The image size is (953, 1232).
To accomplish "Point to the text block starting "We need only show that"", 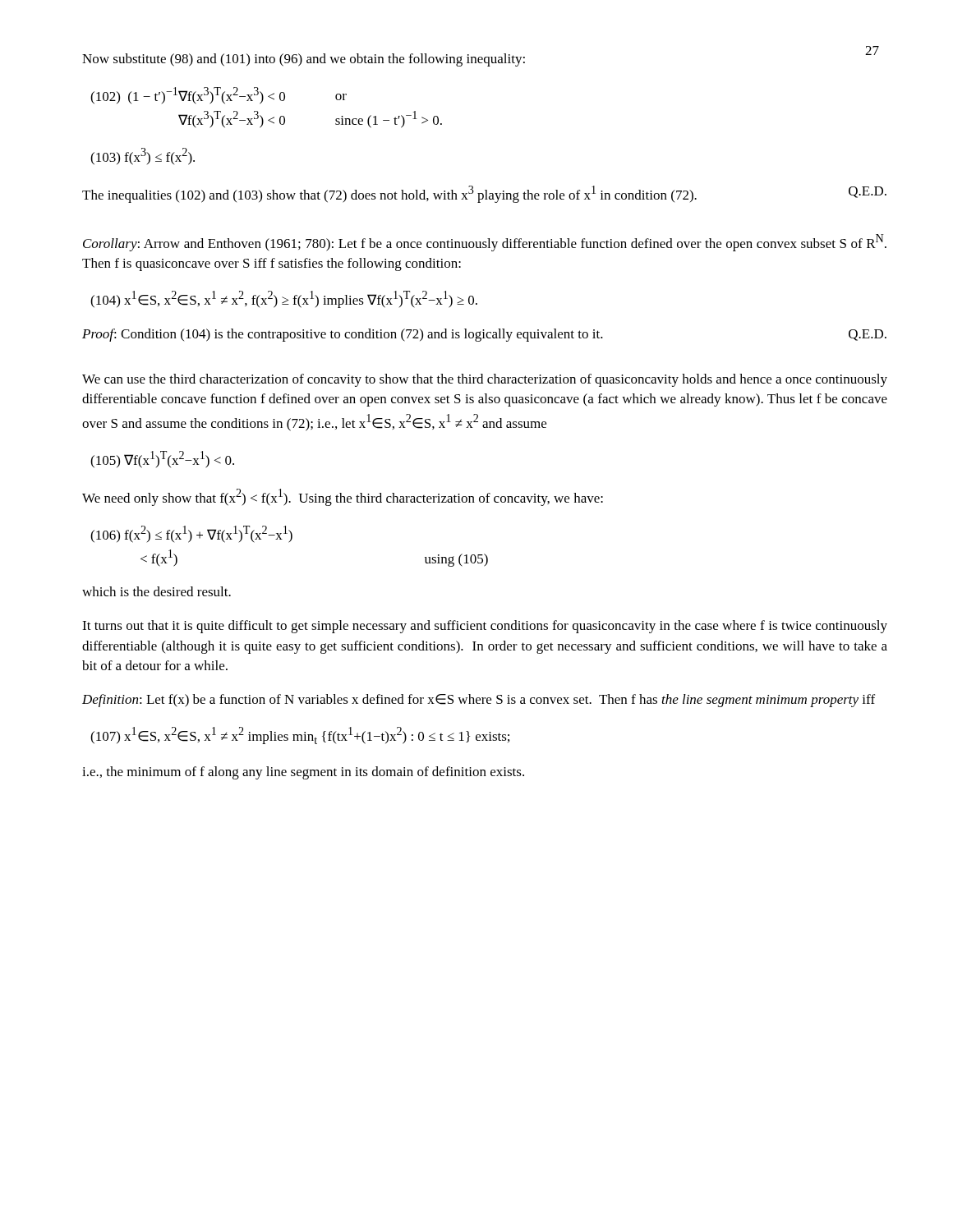I will [485, 496].
